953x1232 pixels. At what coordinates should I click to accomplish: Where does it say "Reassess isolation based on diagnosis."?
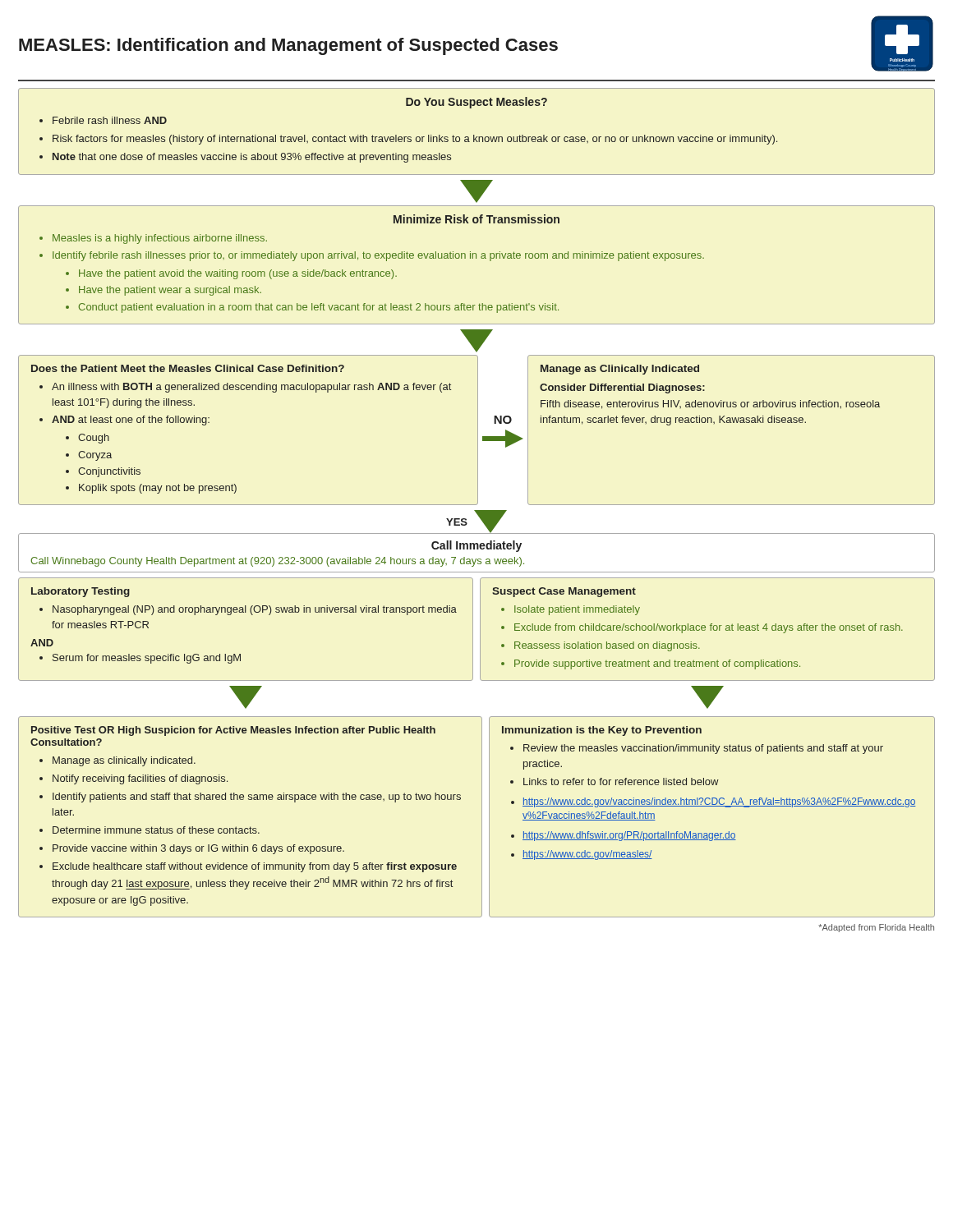[x=607, y=645]
